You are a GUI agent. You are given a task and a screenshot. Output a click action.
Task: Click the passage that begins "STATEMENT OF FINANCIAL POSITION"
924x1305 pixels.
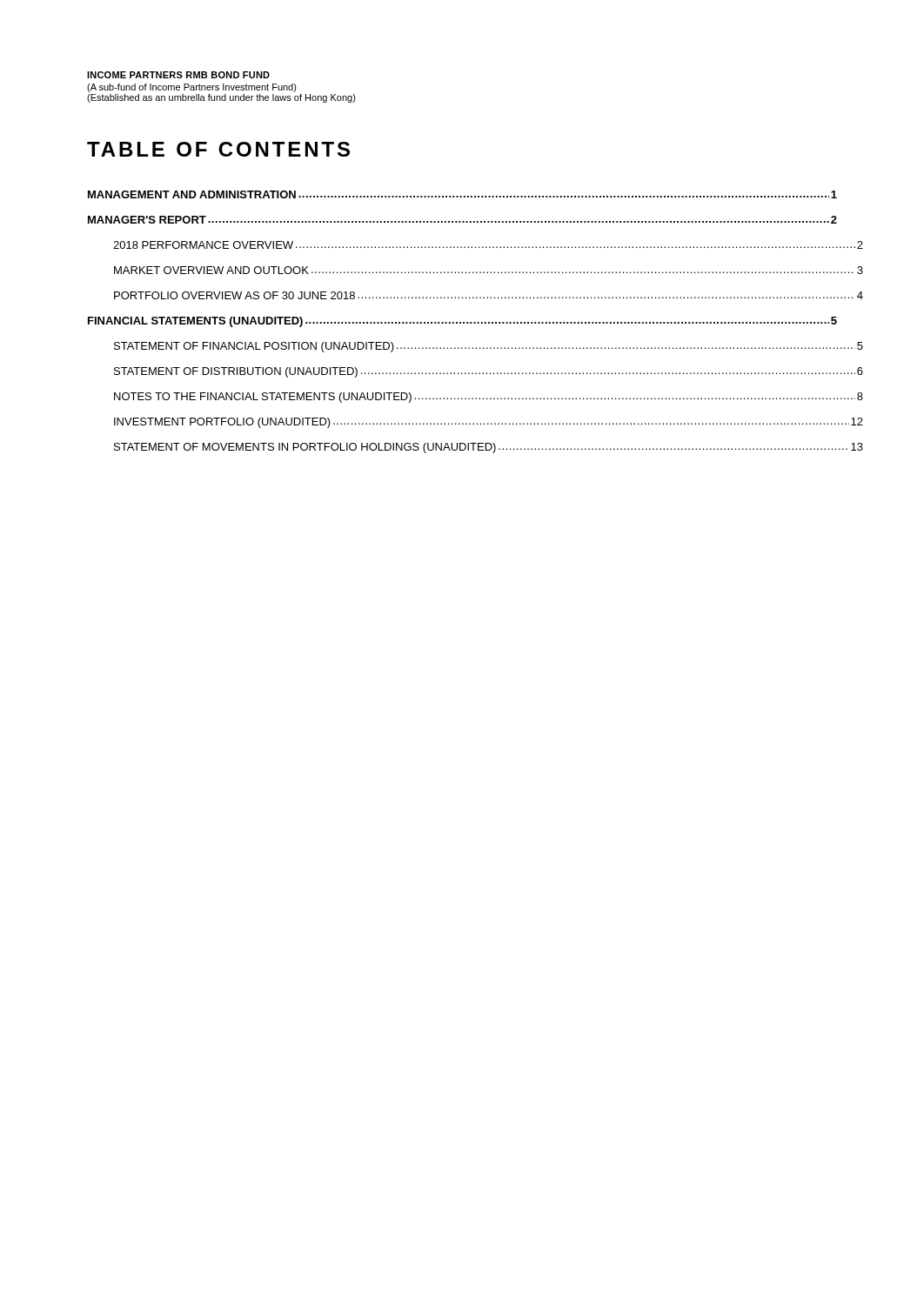click(488, 346)
